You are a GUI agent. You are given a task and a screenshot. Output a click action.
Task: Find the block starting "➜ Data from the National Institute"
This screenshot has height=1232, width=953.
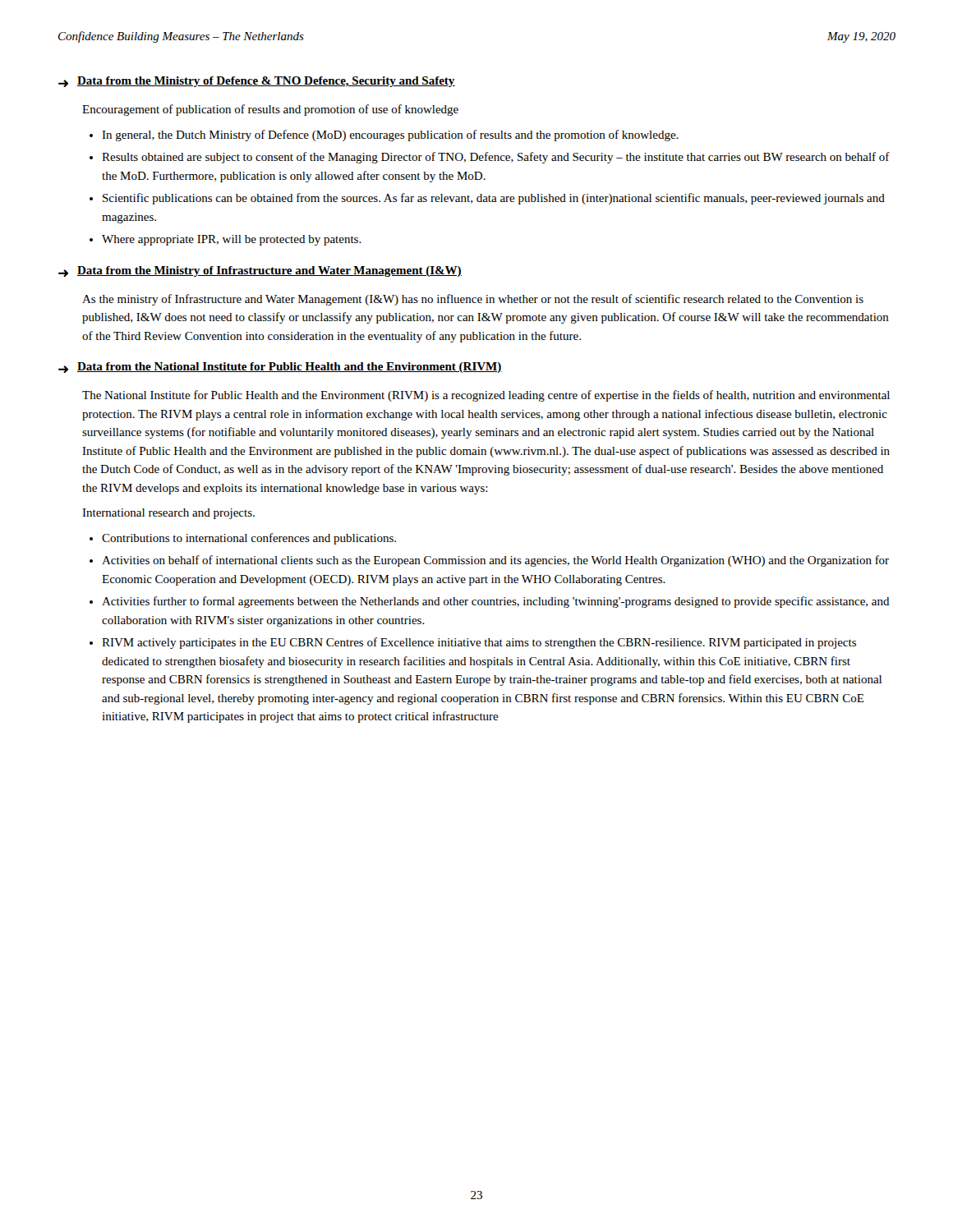[x=279, y=369]
